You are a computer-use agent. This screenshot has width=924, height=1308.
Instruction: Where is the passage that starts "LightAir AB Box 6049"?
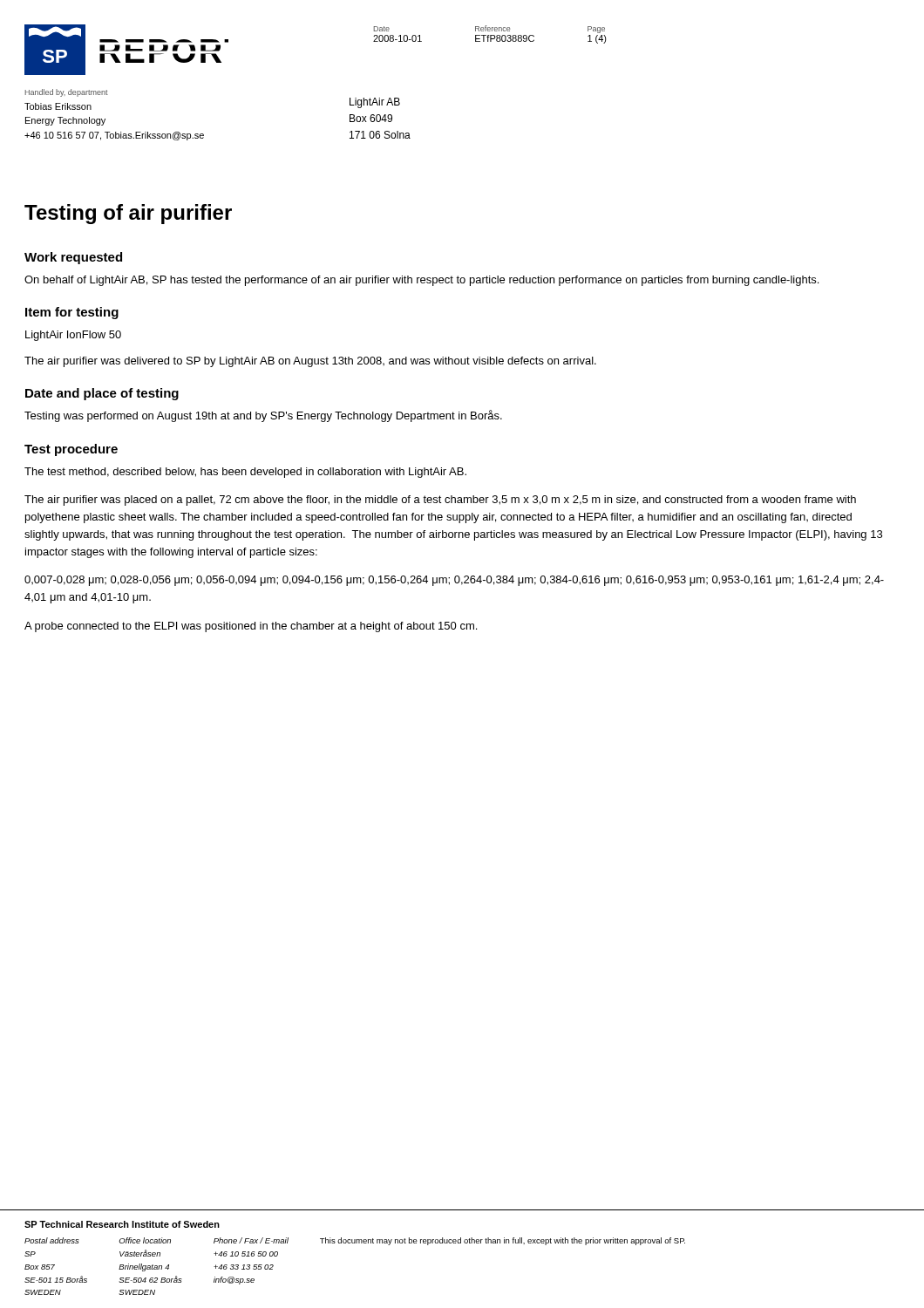coord(380,119)
